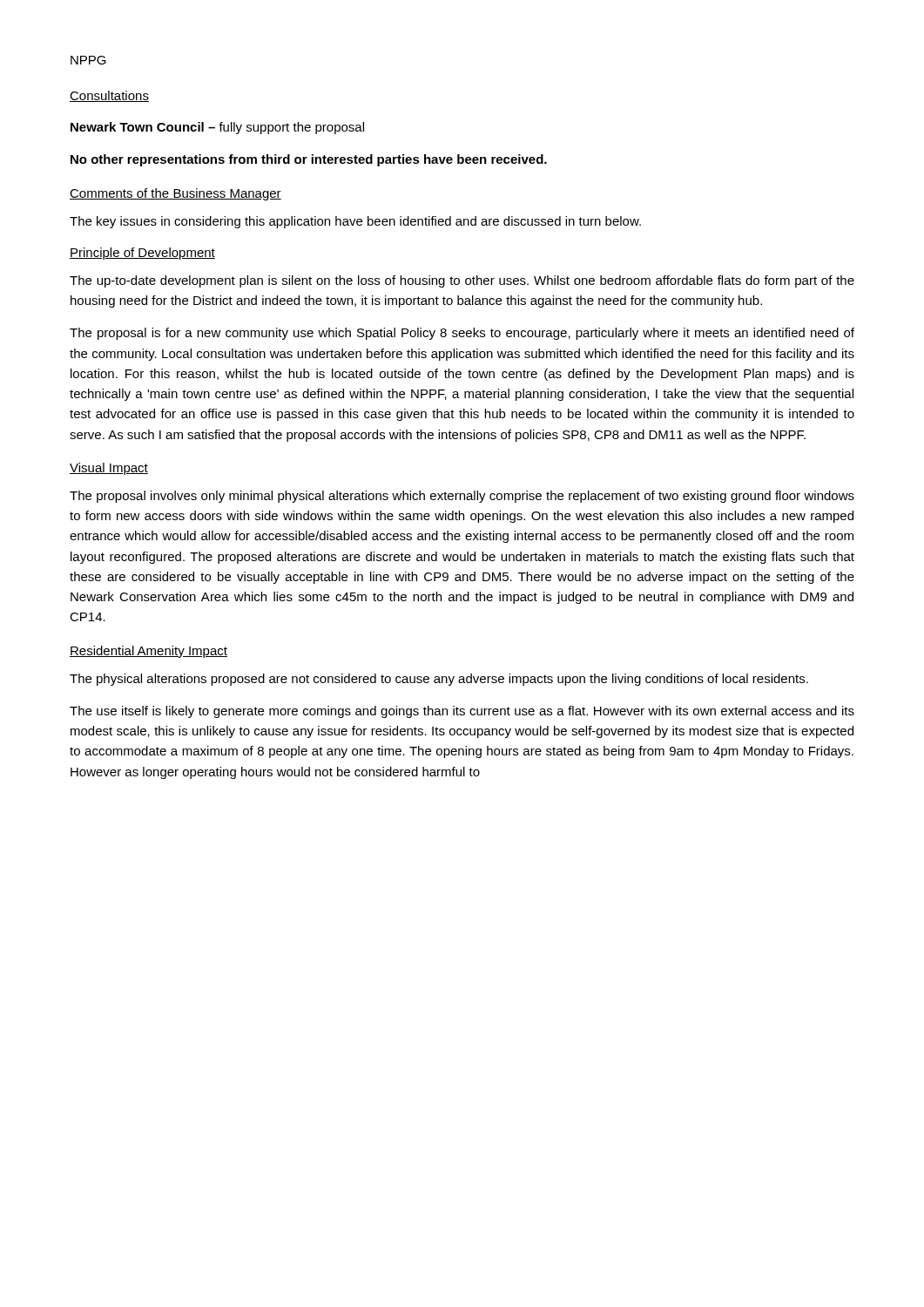Select the text block starting "Newark Town Council – fully support"
Viewport: 924px width, 1307px height.
click(217, 127)
